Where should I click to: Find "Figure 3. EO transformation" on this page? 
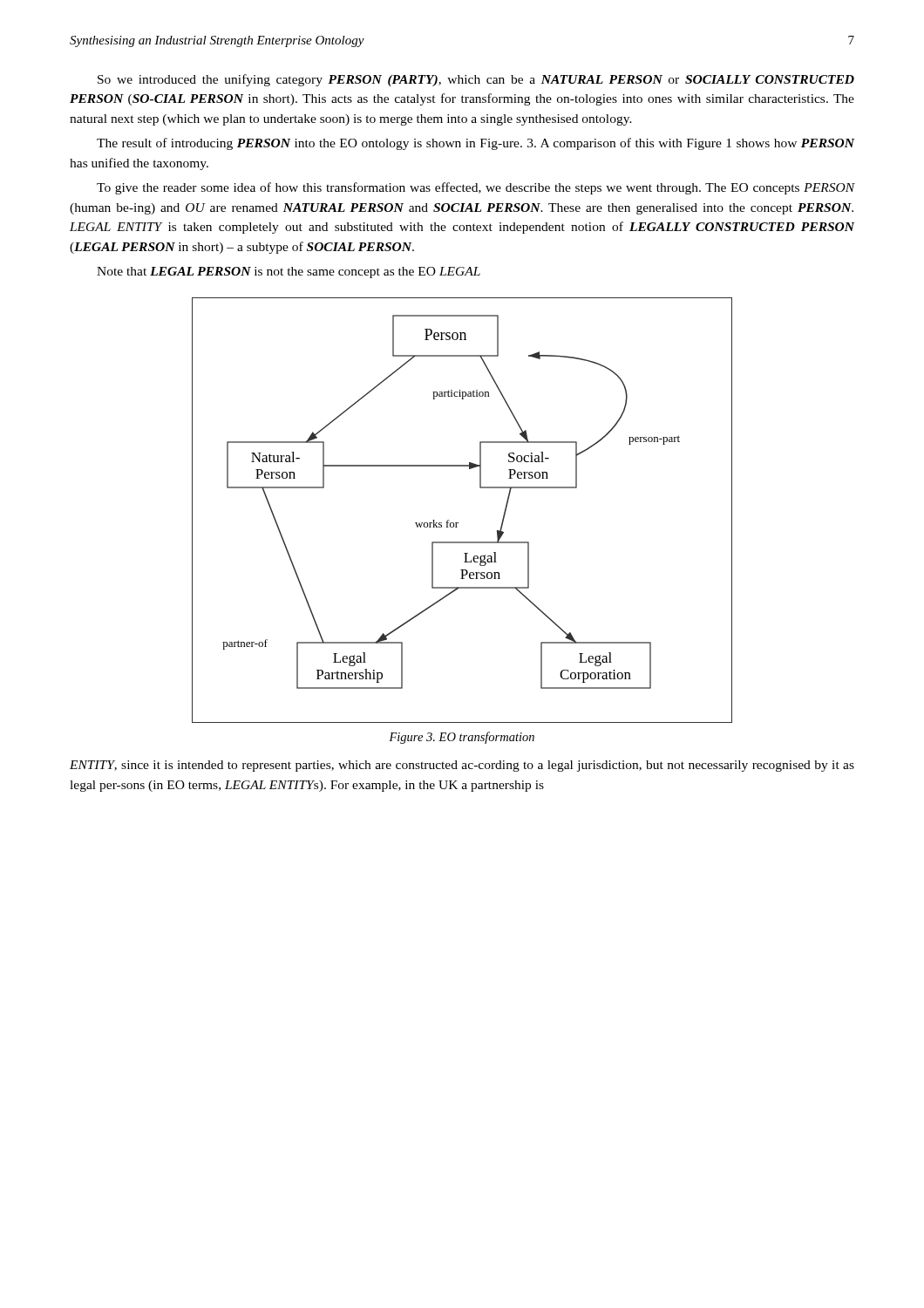pos(462,737)
